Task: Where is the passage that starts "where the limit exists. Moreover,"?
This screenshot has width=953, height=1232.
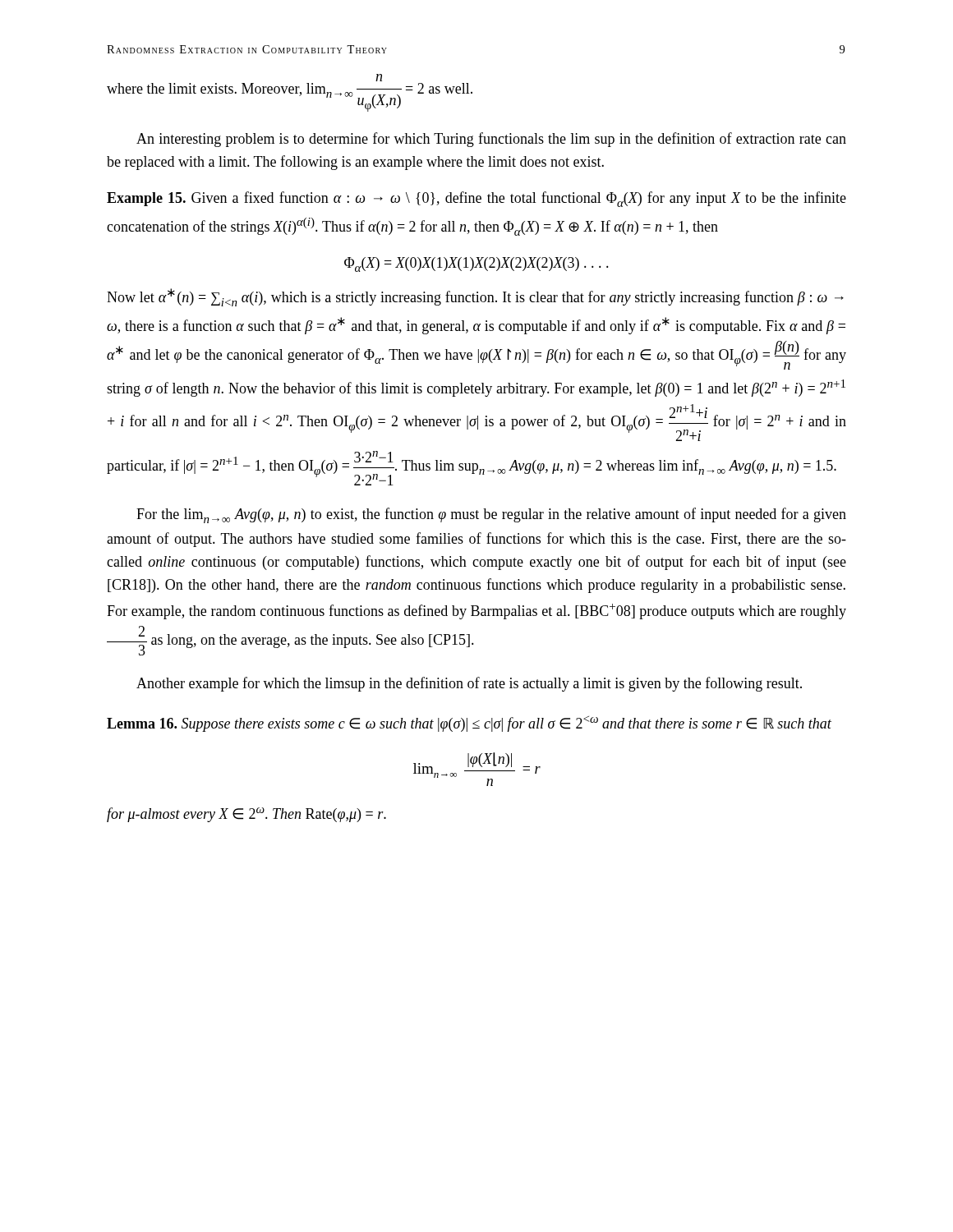Action: 476,90
